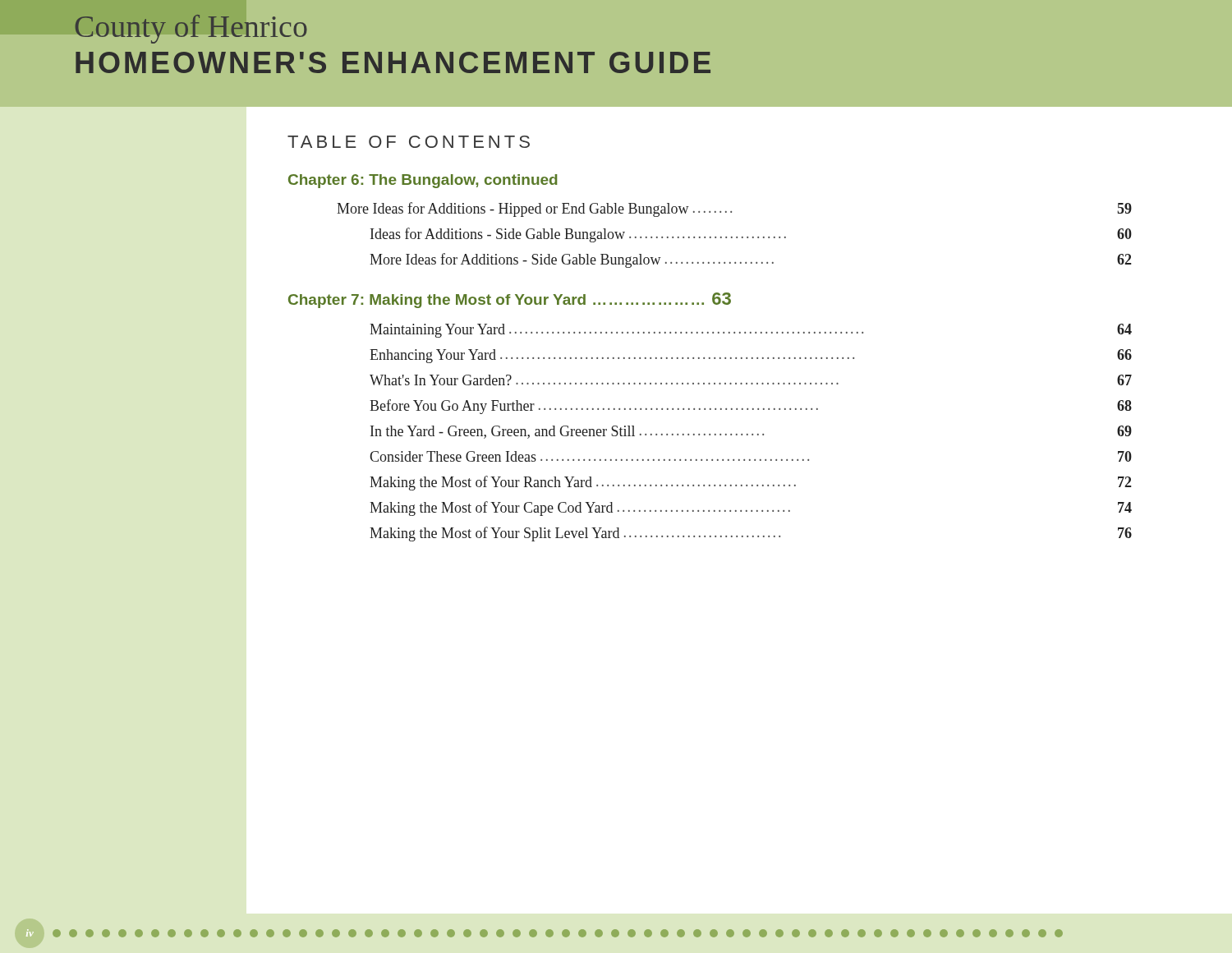Find "Chapter 6: The Bungalow, continued" on this page
The height and width of the screenshot is (953, 1232).
(423, 179)
